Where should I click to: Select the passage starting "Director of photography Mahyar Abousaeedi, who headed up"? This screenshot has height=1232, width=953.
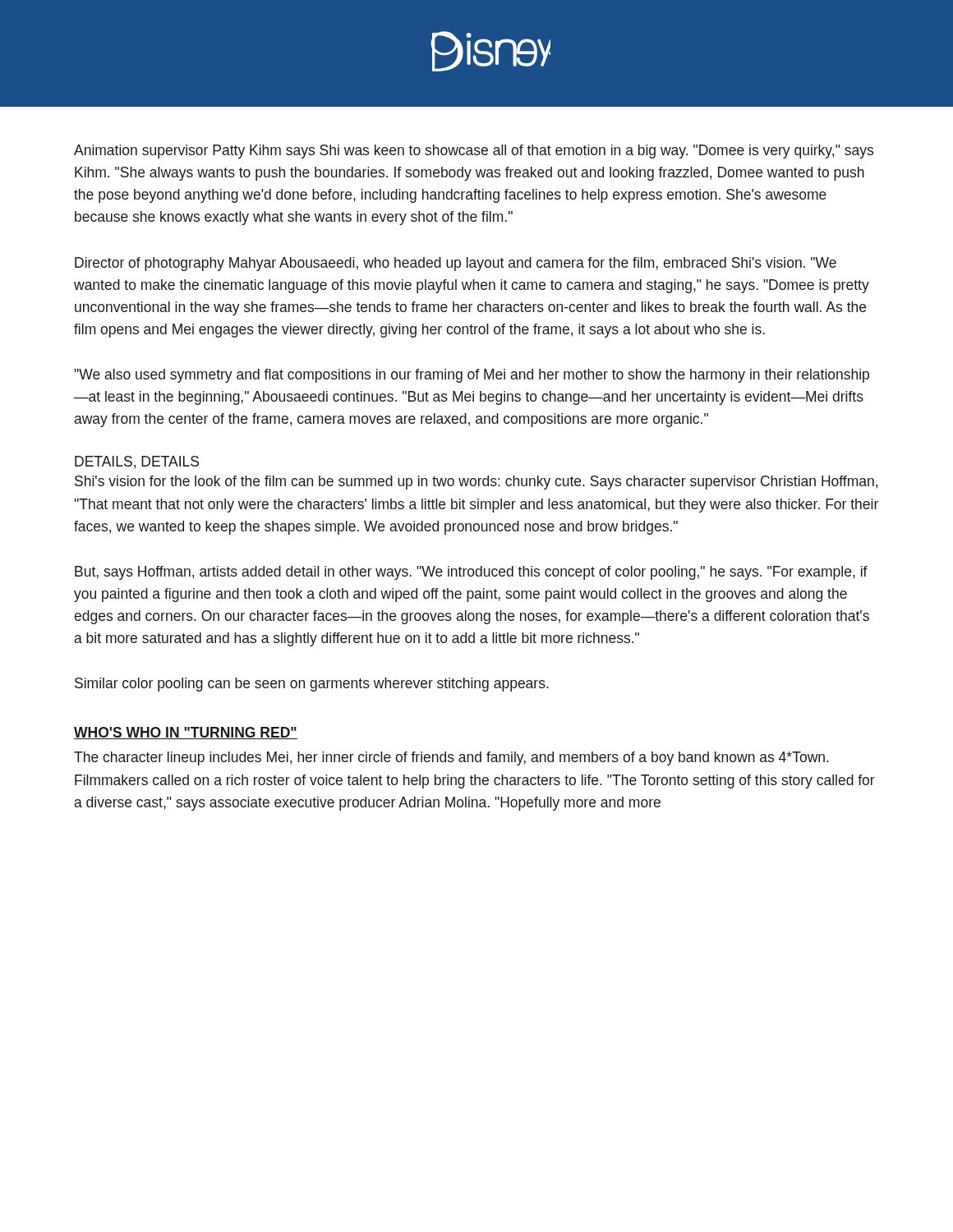pos(471,296)
